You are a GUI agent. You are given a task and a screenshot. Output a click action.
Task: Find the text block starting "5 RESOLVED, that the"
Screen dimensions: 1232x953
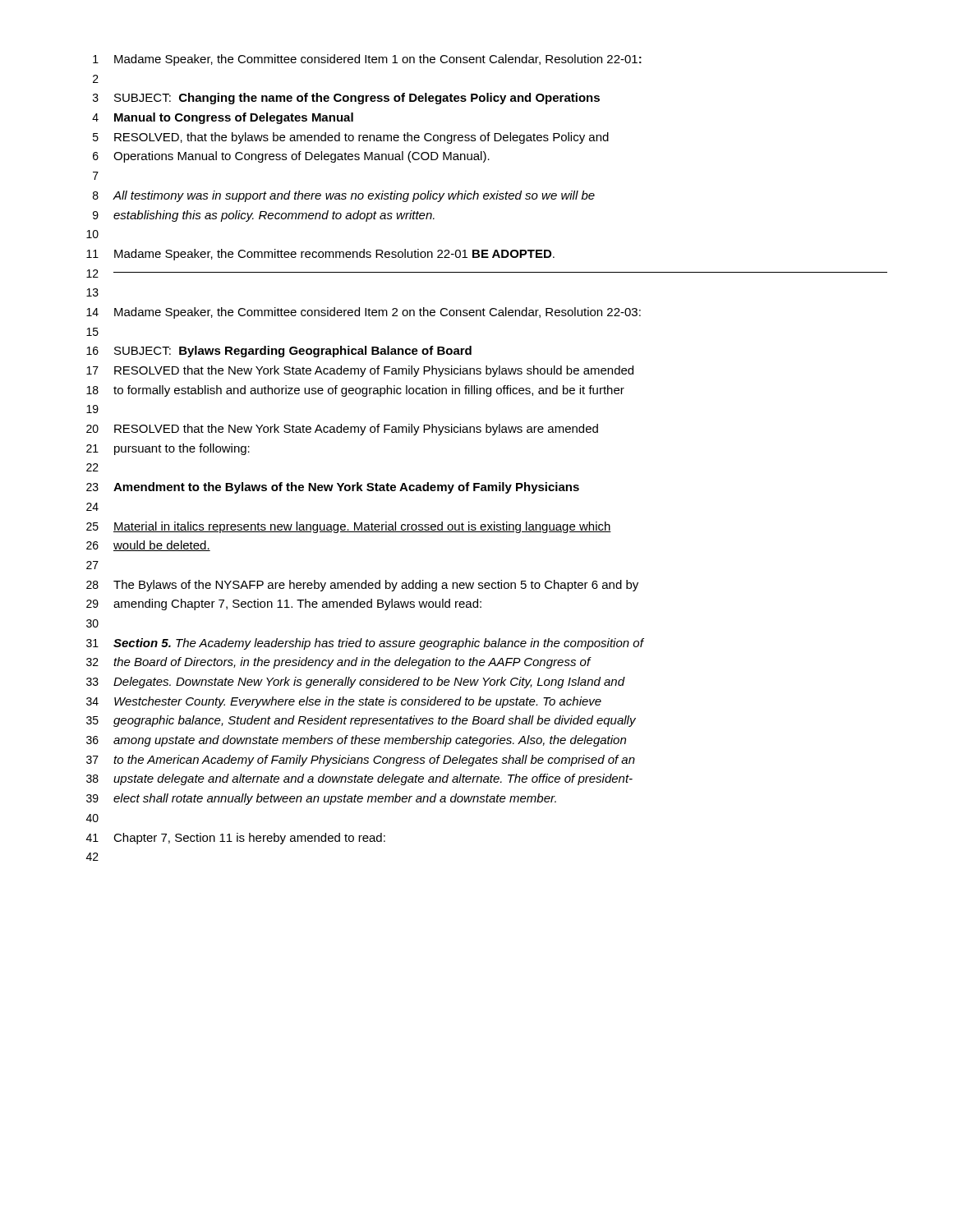click(x=476, y=147)
